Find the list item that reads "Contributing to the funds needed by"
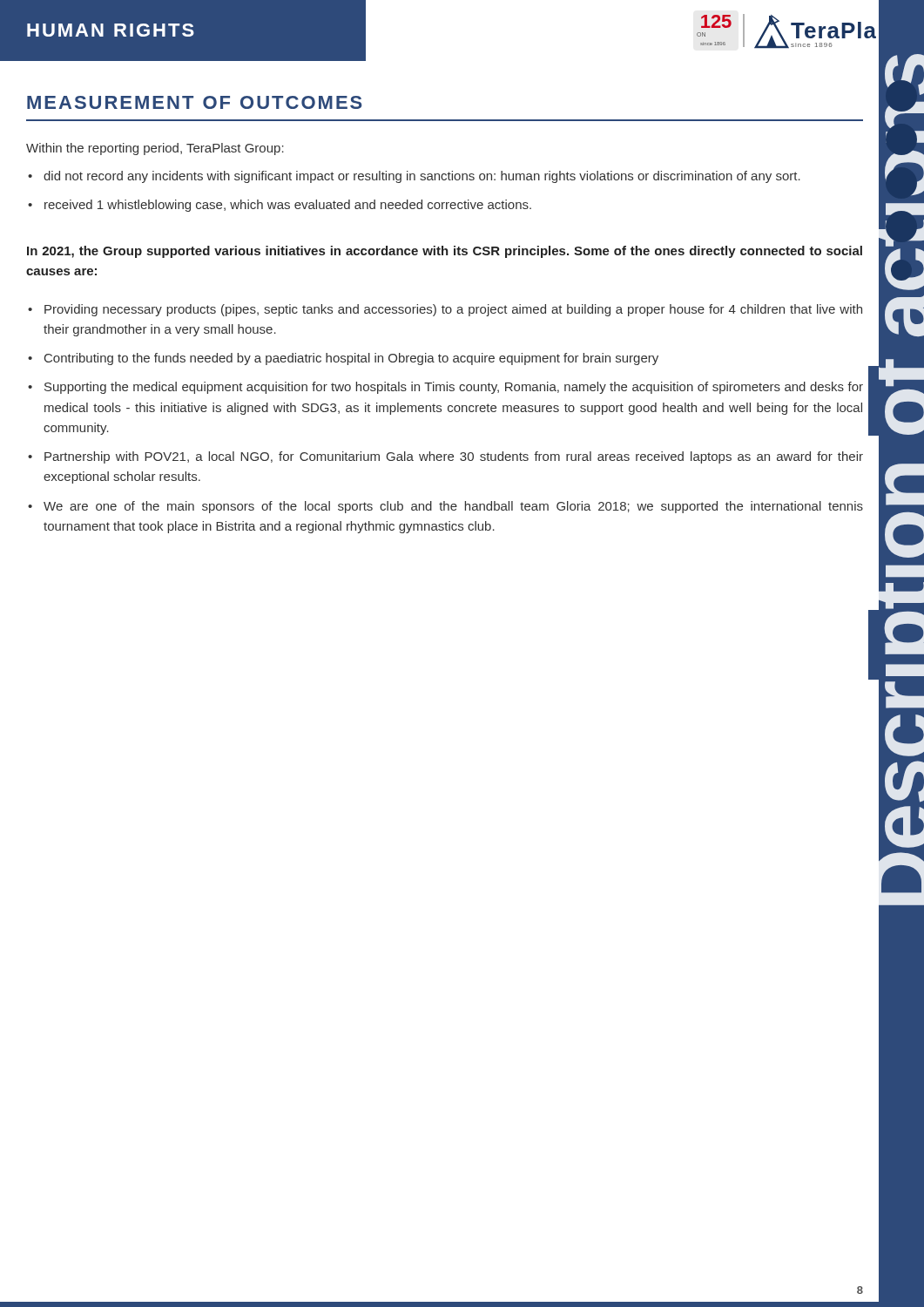The width and height of the screenshot is (924, 1307). click(x=351, y=358)
